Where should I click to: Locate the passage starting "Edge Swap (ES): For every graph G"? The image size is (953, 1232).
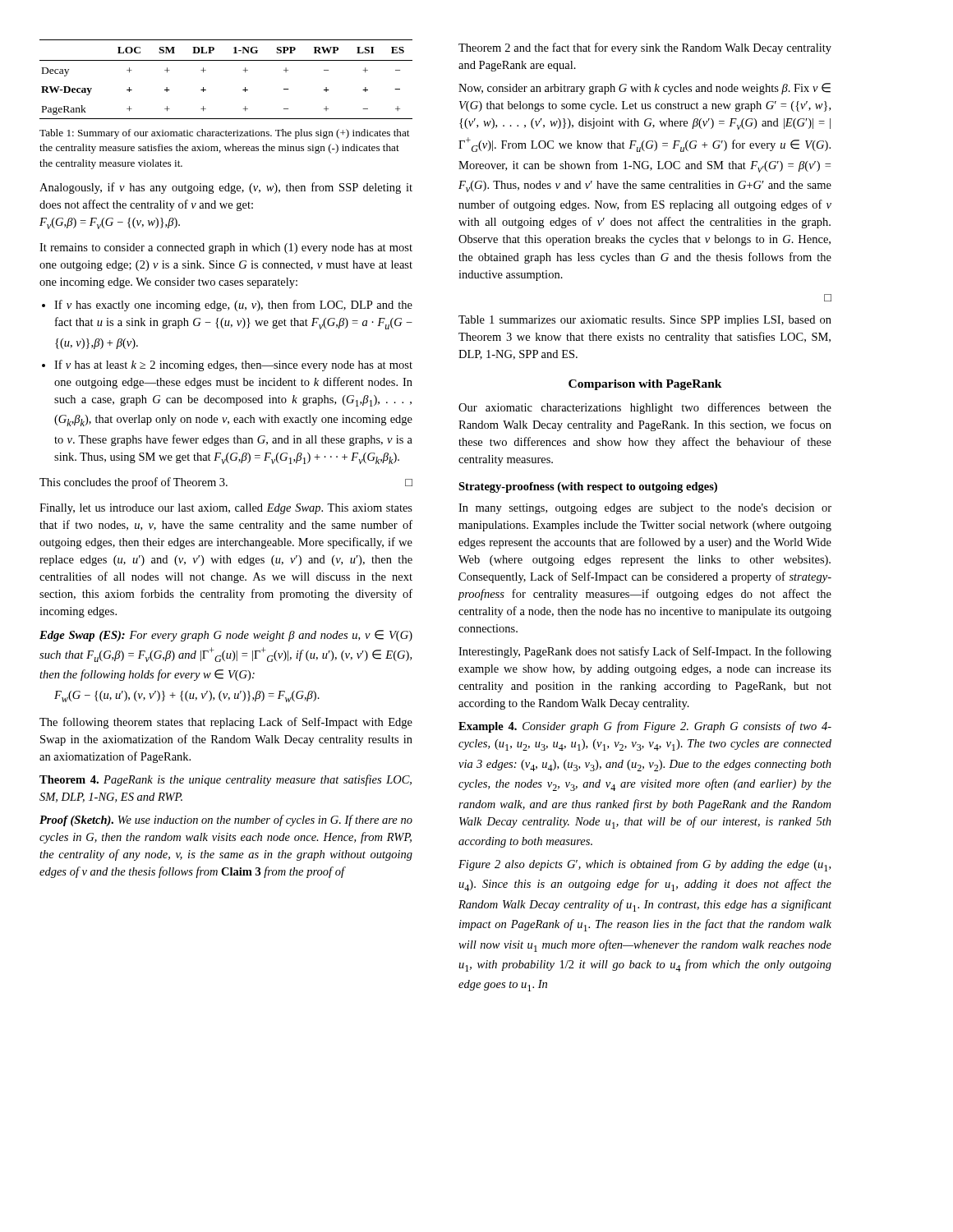click(x=226, y=667)
